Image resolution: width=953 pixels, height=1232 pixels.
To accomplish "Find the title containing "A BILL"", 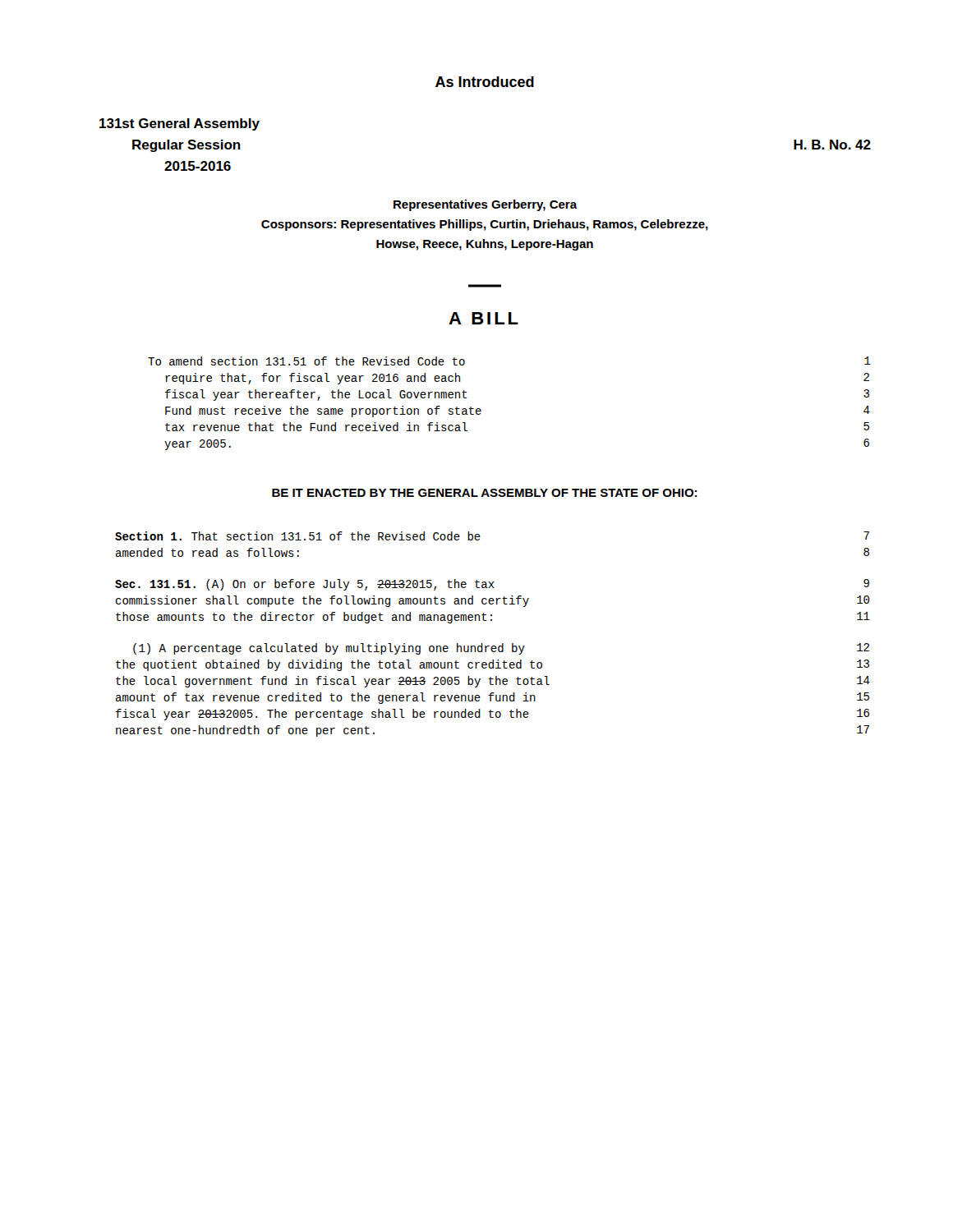I will [x=485, y=318].
